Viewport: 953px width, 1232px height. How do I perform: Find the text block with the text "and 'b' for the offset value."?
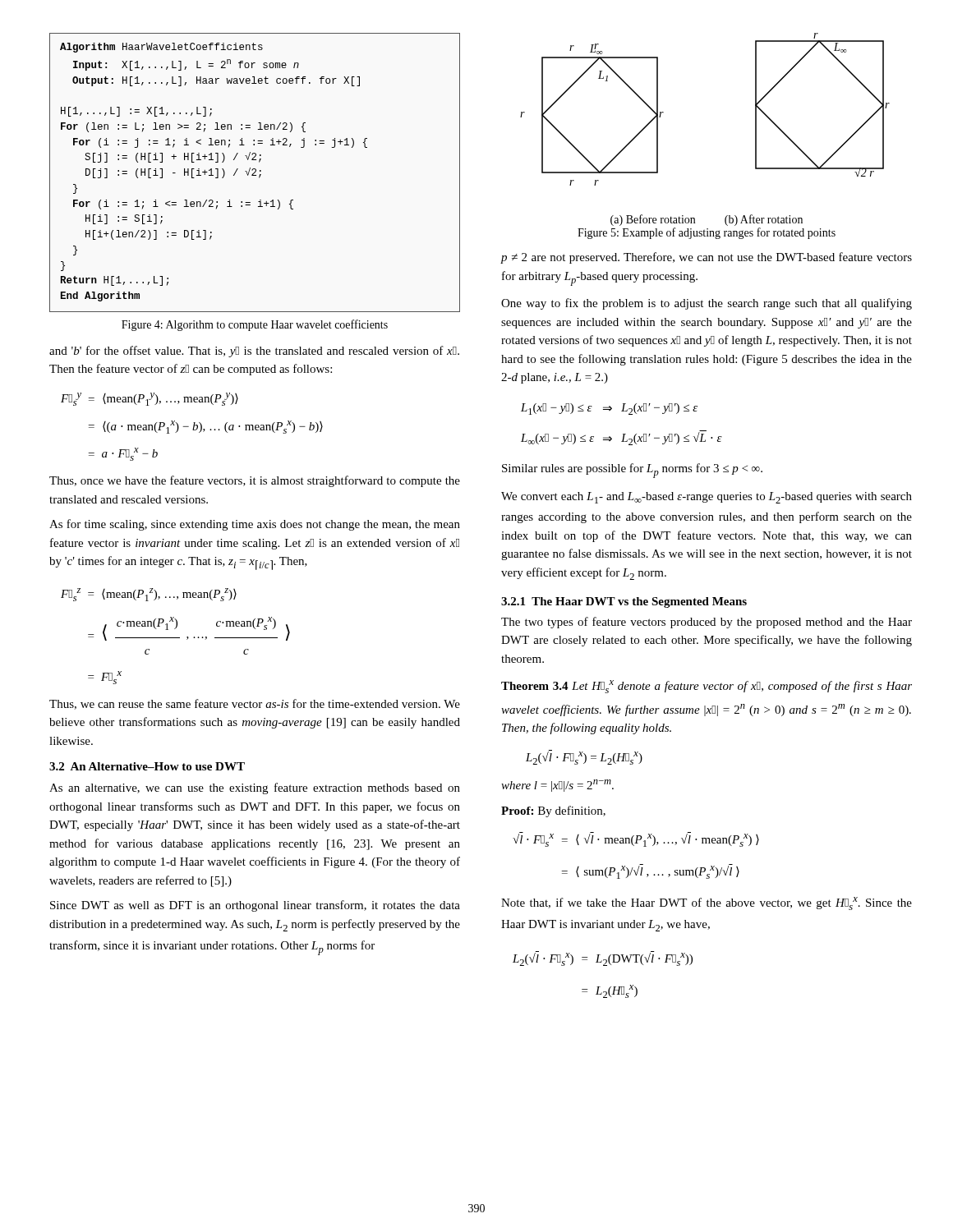pos(255,360)
